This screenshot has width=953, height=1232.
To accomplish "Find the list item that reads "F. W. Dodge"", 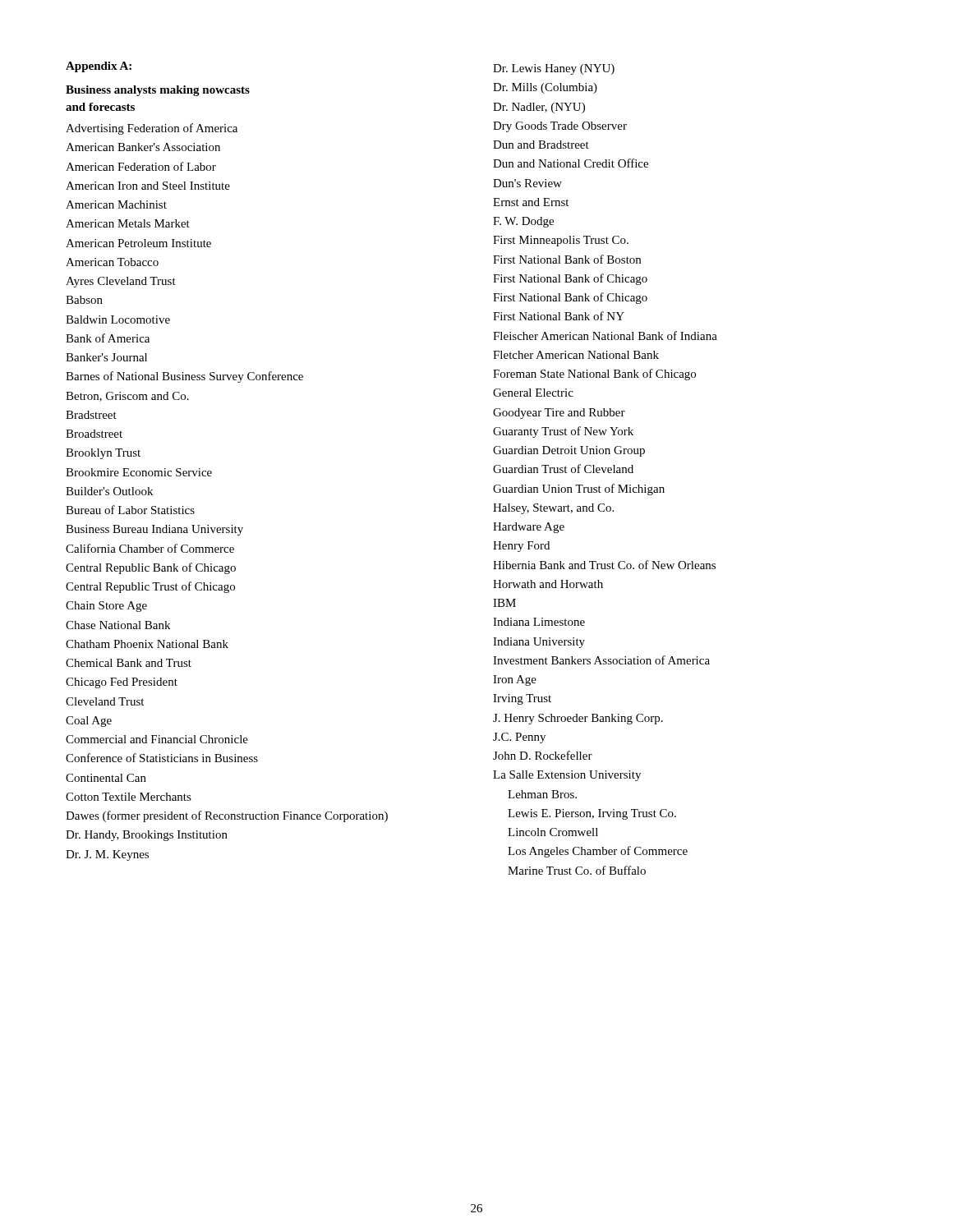I will click(x=524, y=221).
